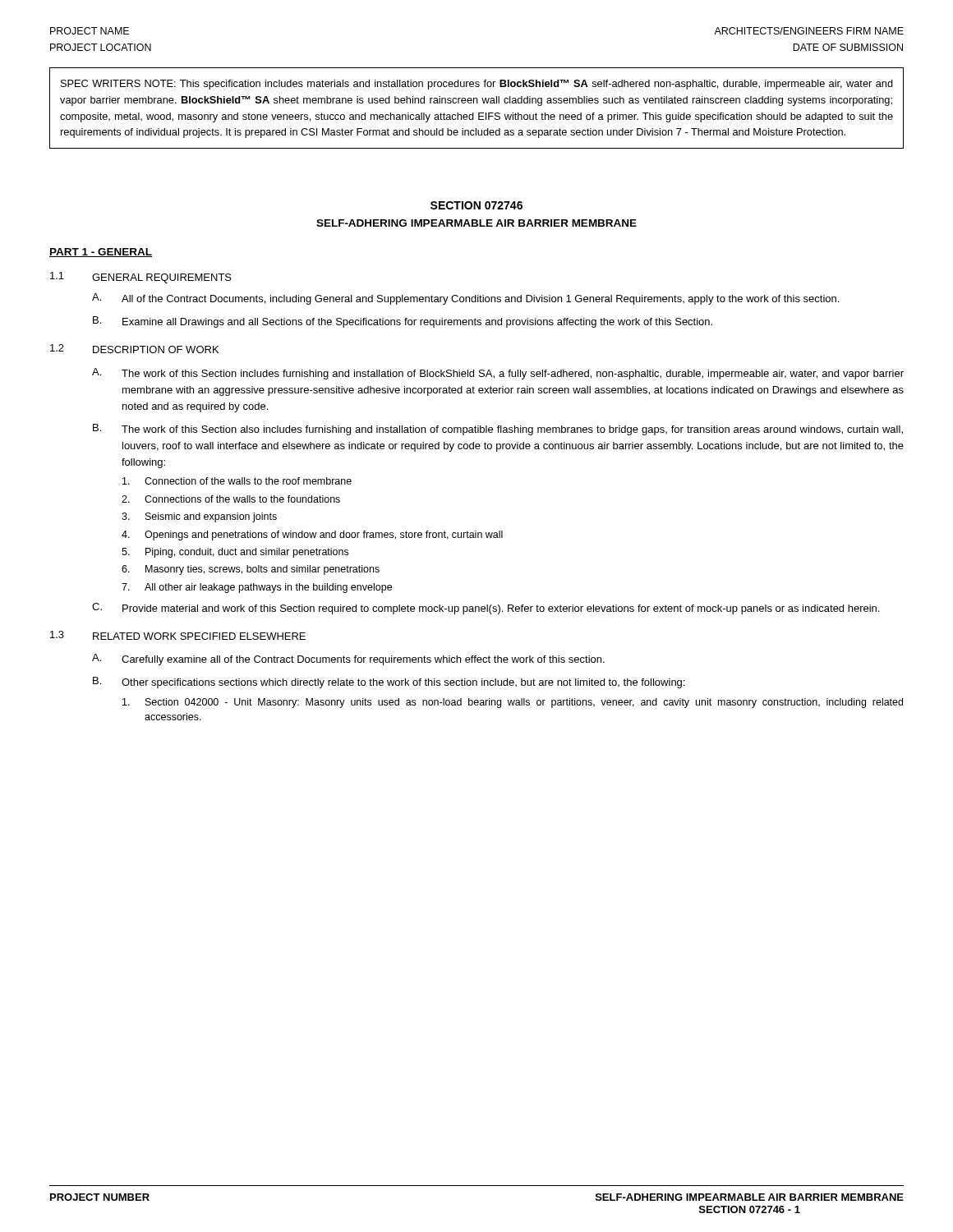Find the block on this page that starts "SPEC WRITERS NOTE:"

476,108
